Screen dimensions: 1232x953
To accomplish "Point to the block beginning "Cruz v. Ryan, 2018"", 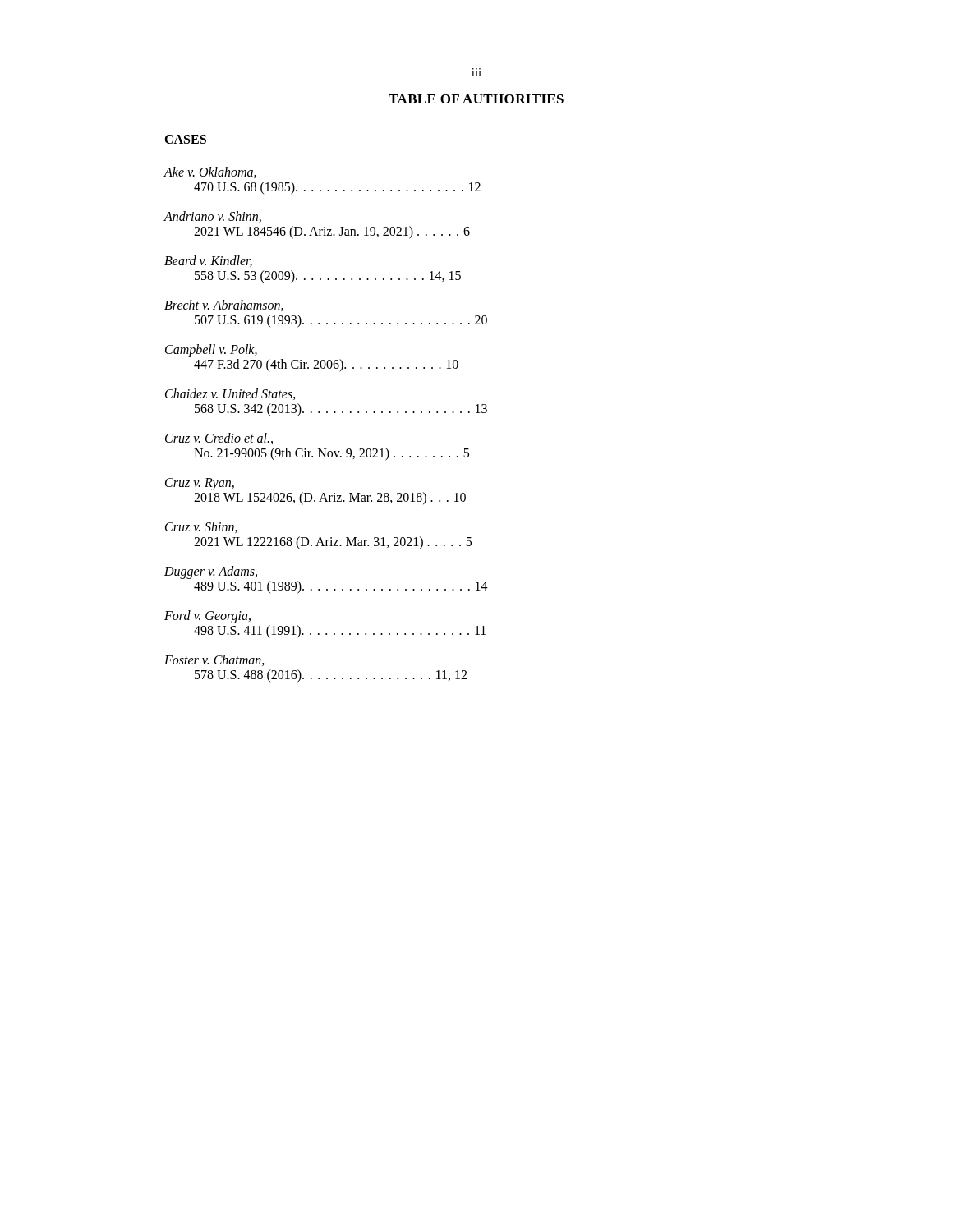I will pos(476,490).
